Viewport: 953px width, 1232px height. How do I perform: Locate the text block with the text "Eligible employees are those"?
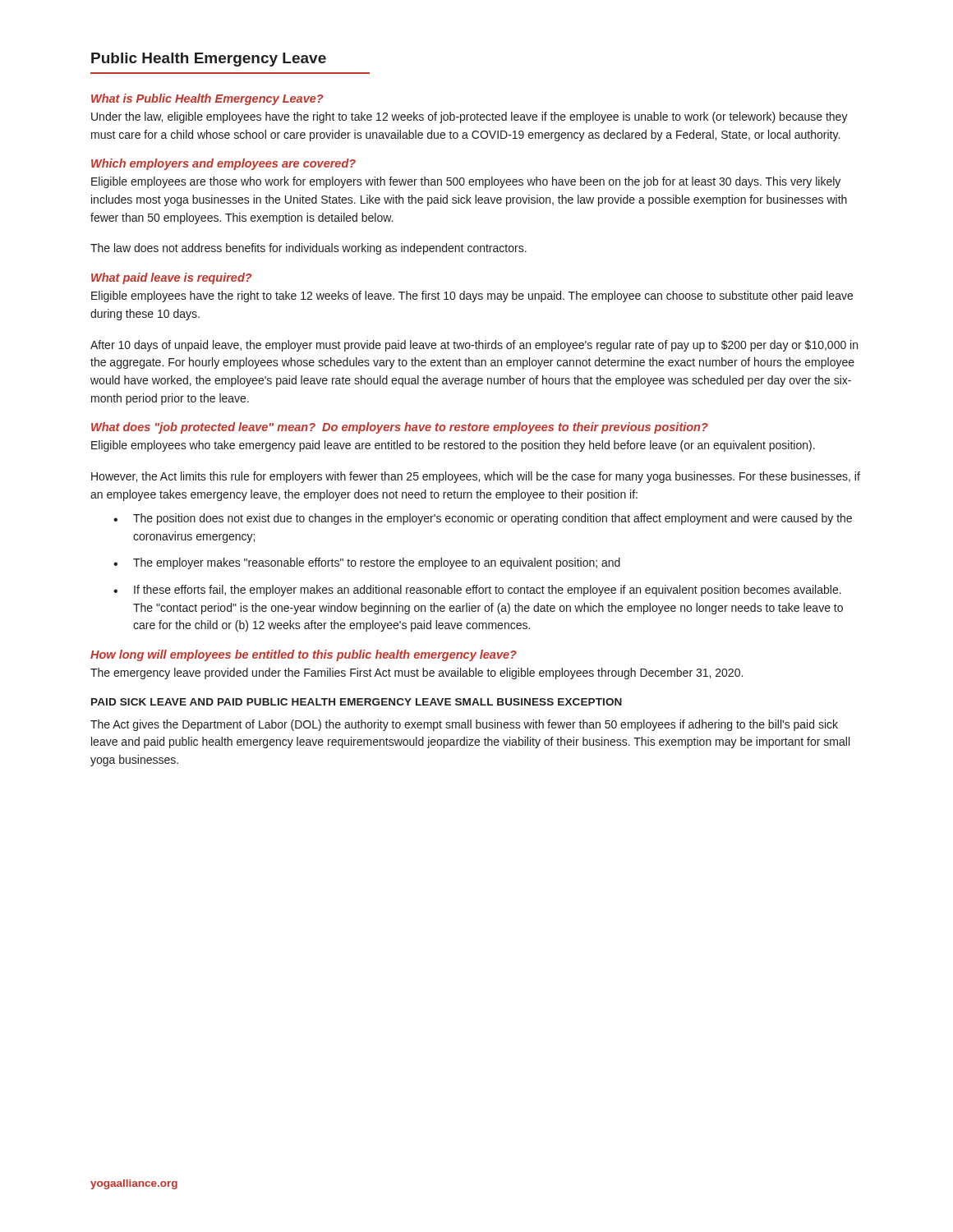click(x=476, y=200)
